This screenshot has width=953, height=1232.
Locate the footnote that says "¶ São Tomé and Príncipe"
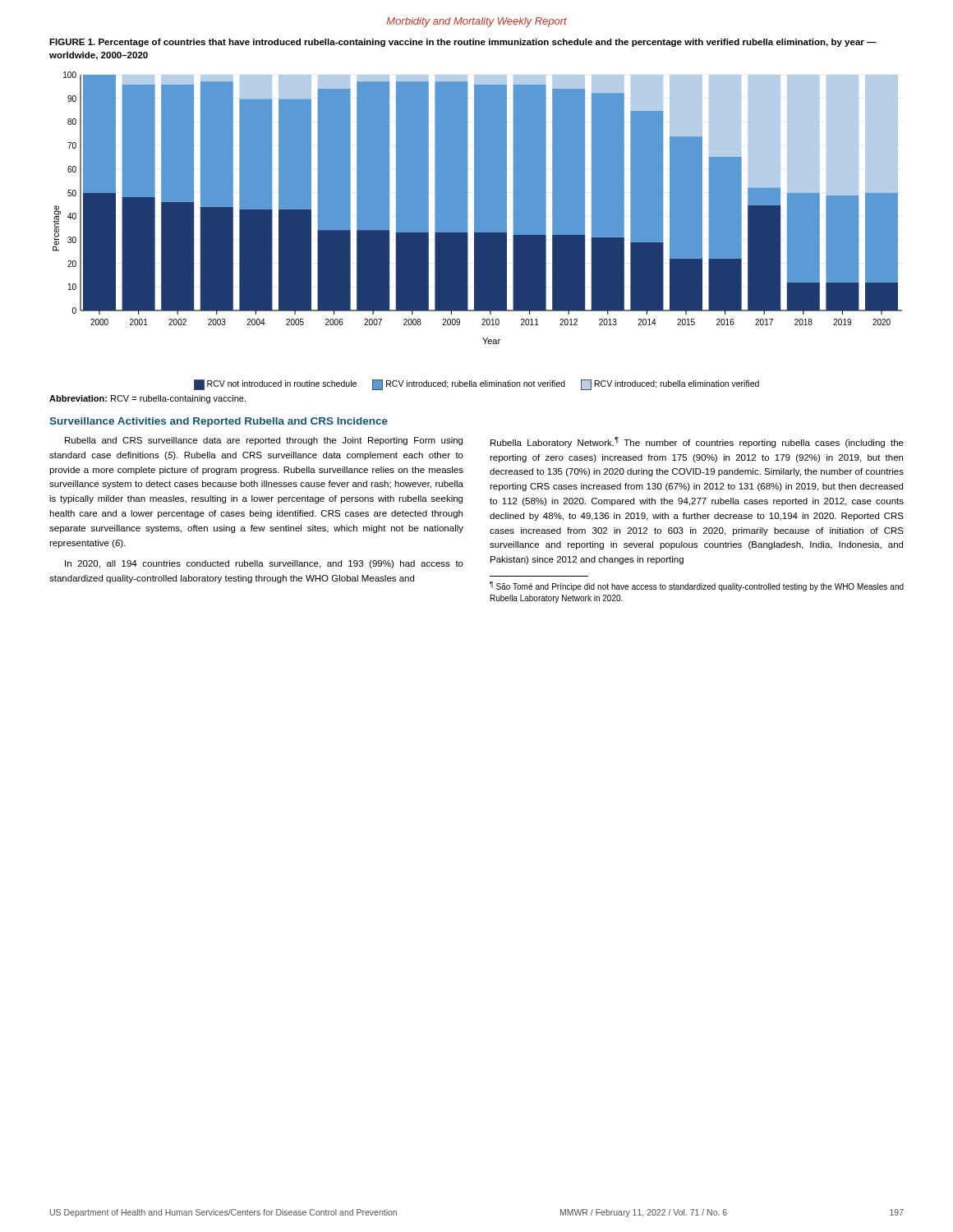click(x=697, y=590)
